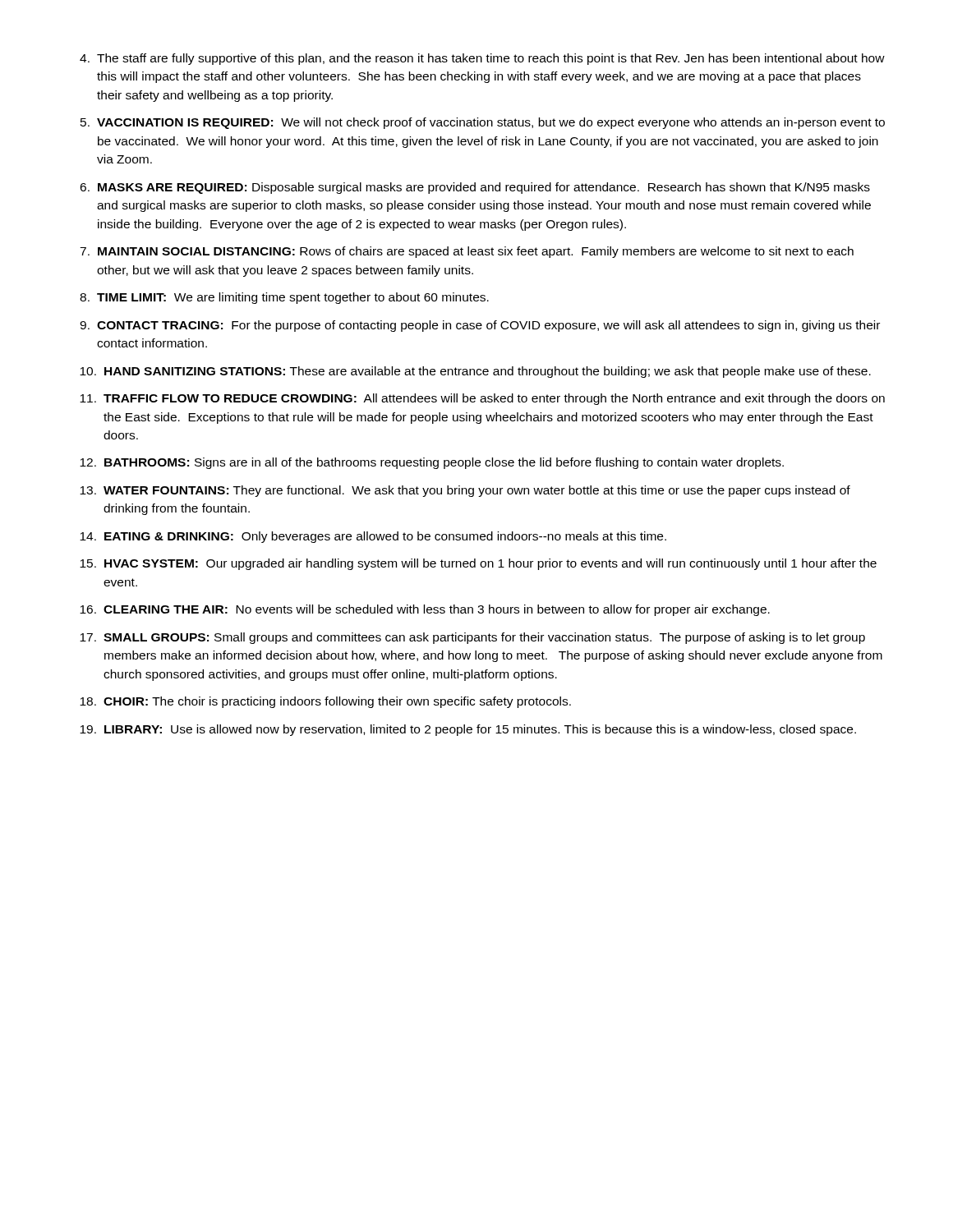
Task: Locate the region starting "13. WATER FOUNTAINS:"
Action: [x=476, y=500]
